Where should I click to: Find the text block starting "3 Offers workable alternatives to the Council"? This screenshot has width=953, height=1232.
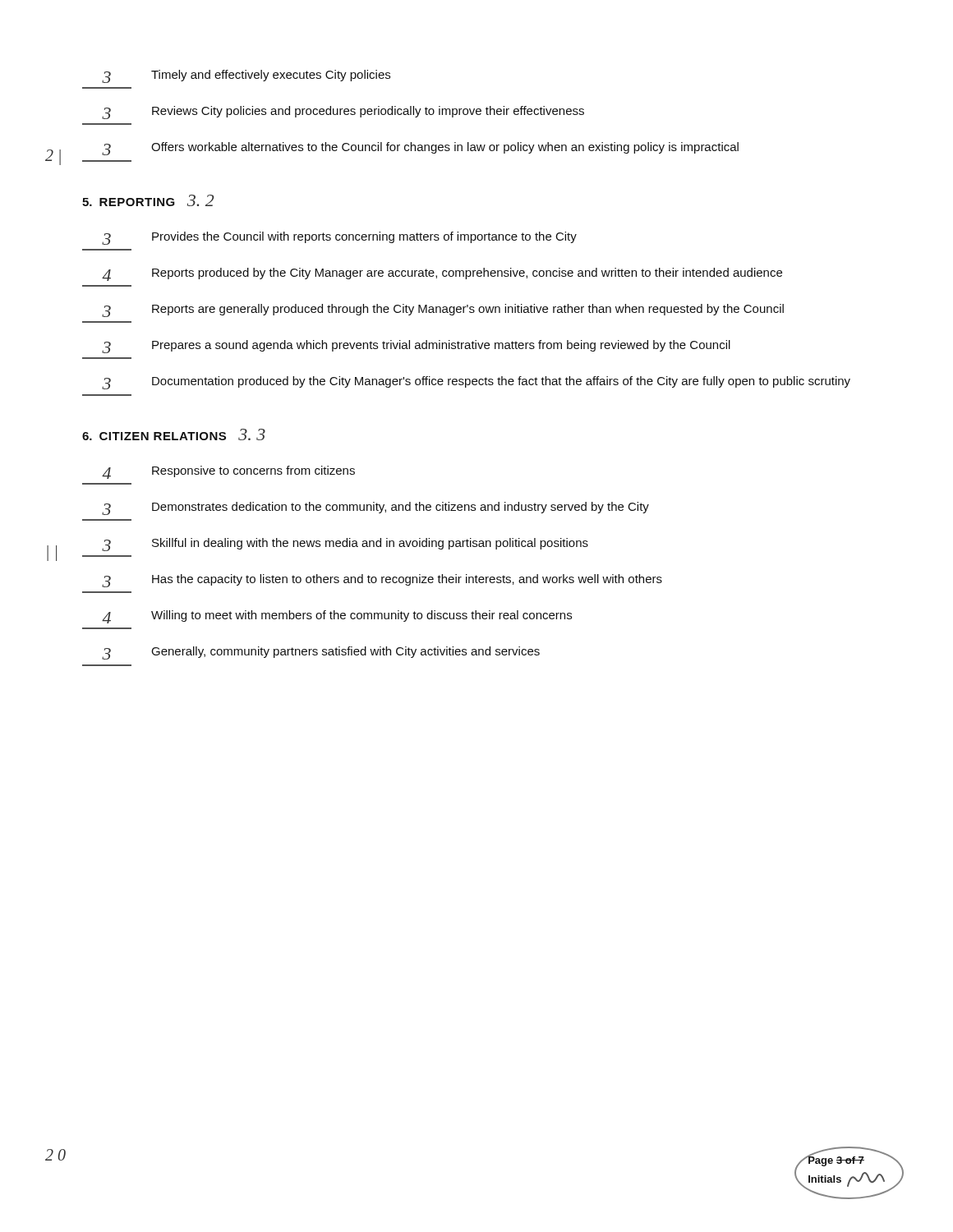pos(485,149)
